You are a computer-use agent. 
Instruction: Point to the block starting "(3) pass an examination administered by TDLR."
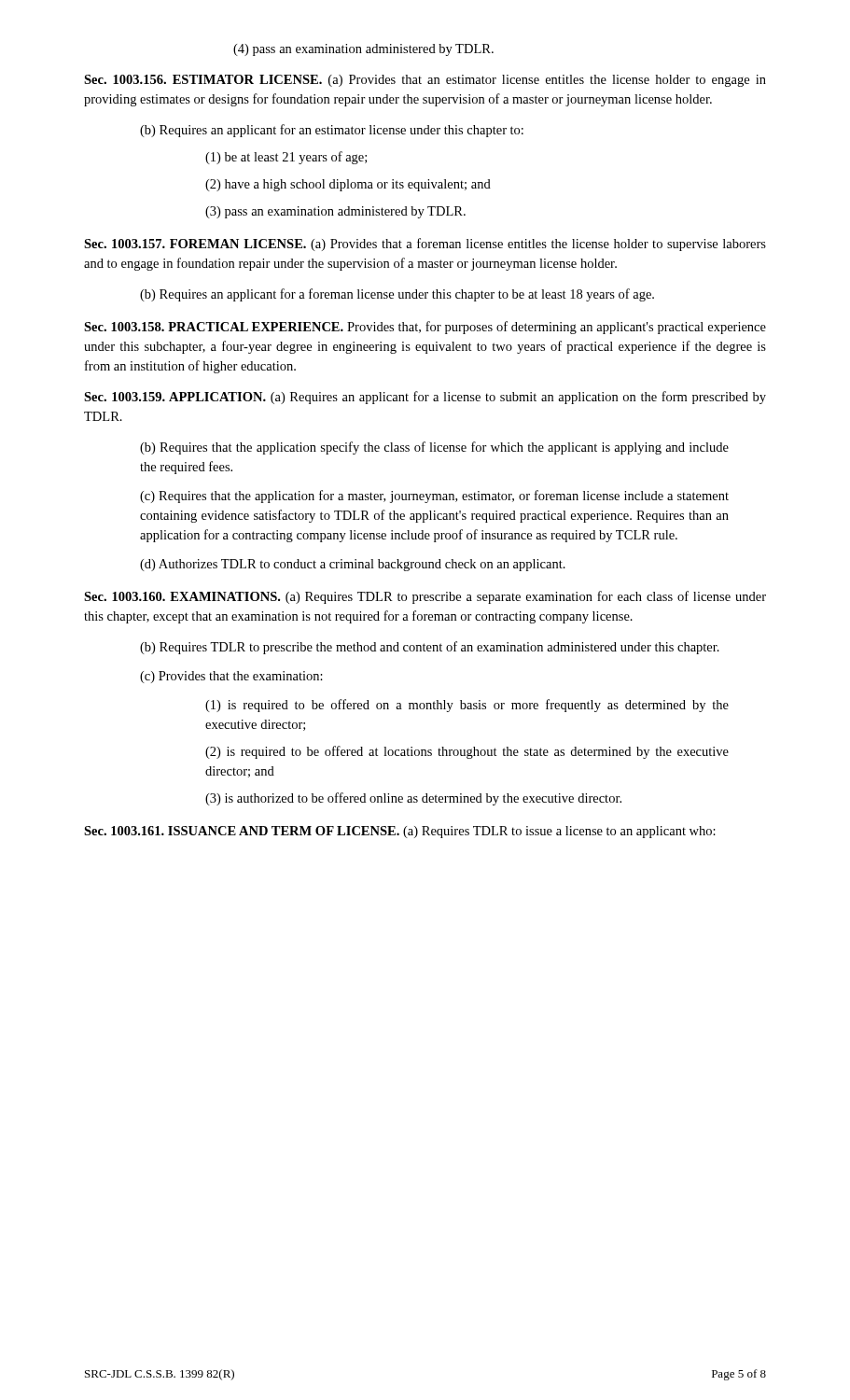click(467, 212)
